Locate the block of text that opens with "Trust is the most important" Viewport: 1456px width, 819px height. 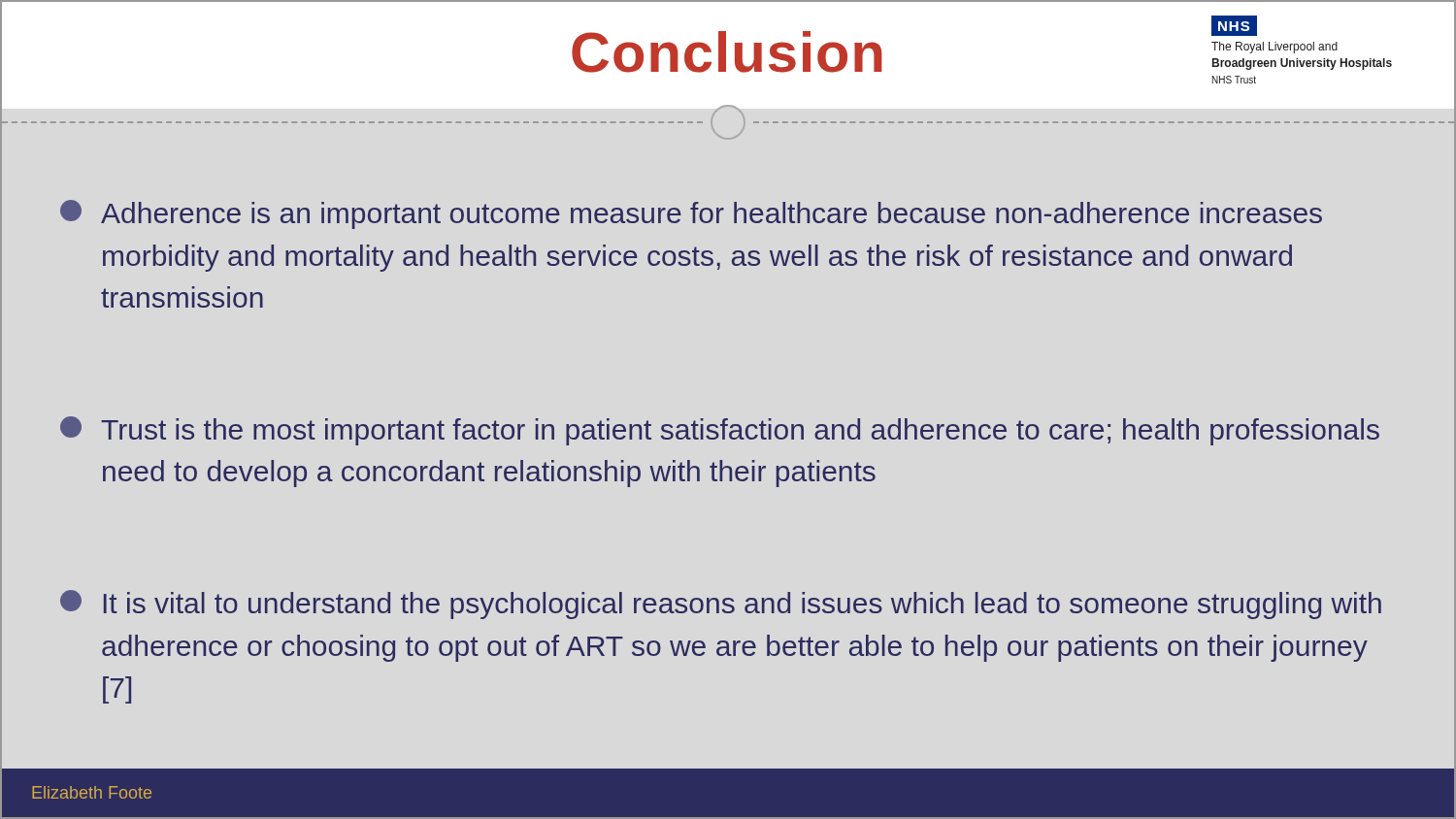(728, 451)
